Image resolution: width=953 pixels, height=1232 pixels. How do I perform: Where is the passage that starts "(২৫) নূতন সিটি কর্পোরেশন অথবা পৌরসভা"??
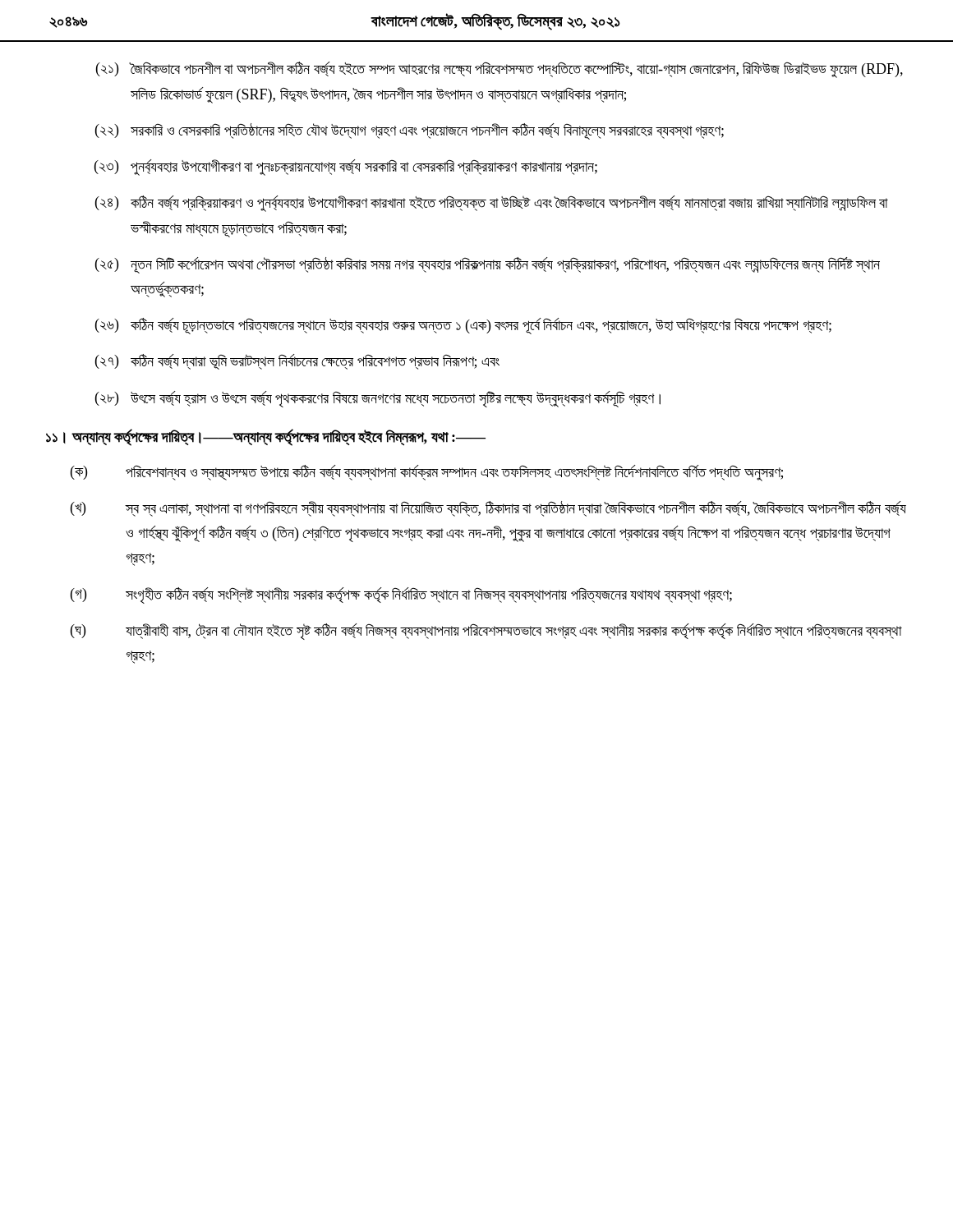tap(476, 277)
